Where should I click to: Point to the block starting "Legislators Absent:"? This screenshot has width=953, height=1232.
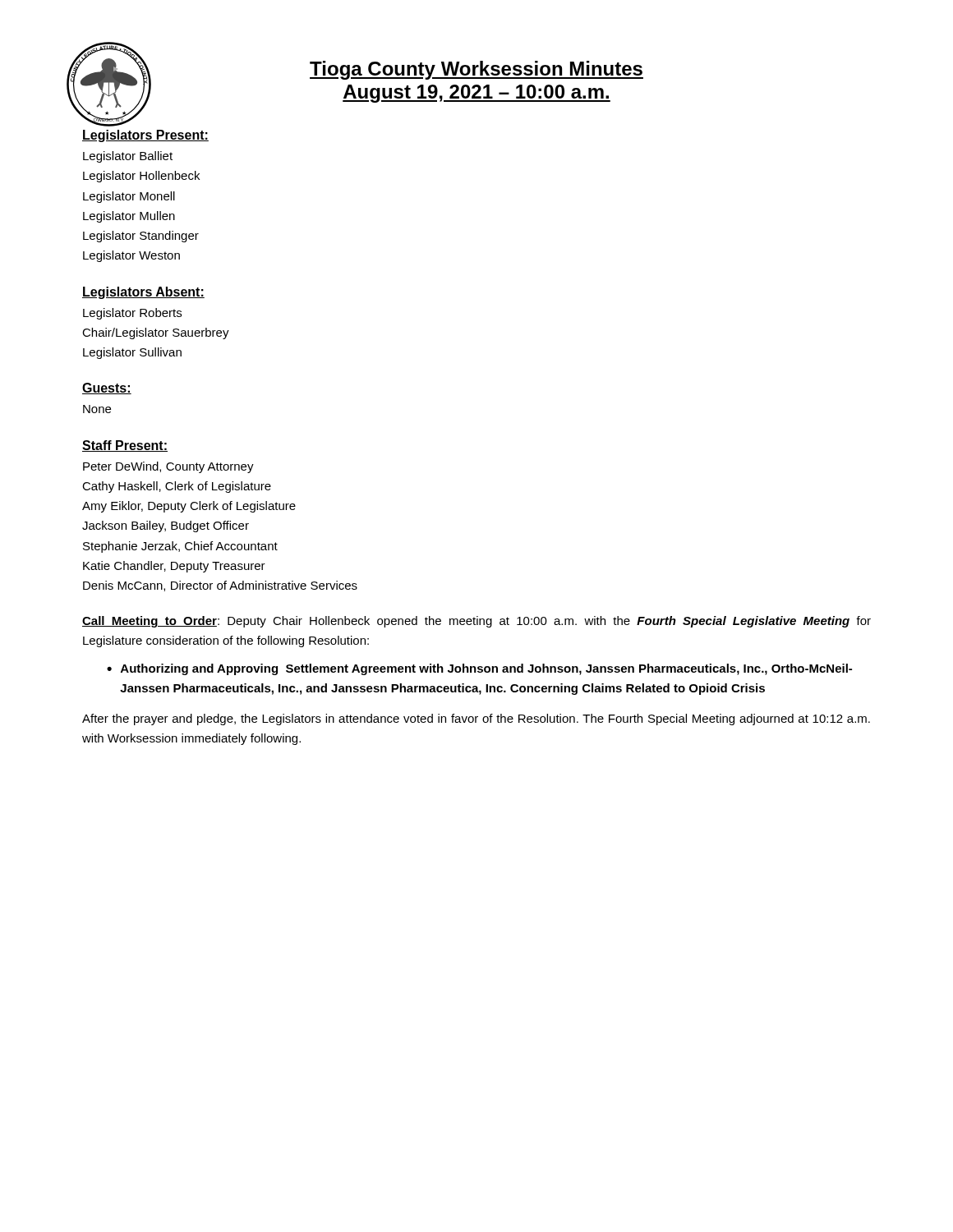(x=143, y=292)
